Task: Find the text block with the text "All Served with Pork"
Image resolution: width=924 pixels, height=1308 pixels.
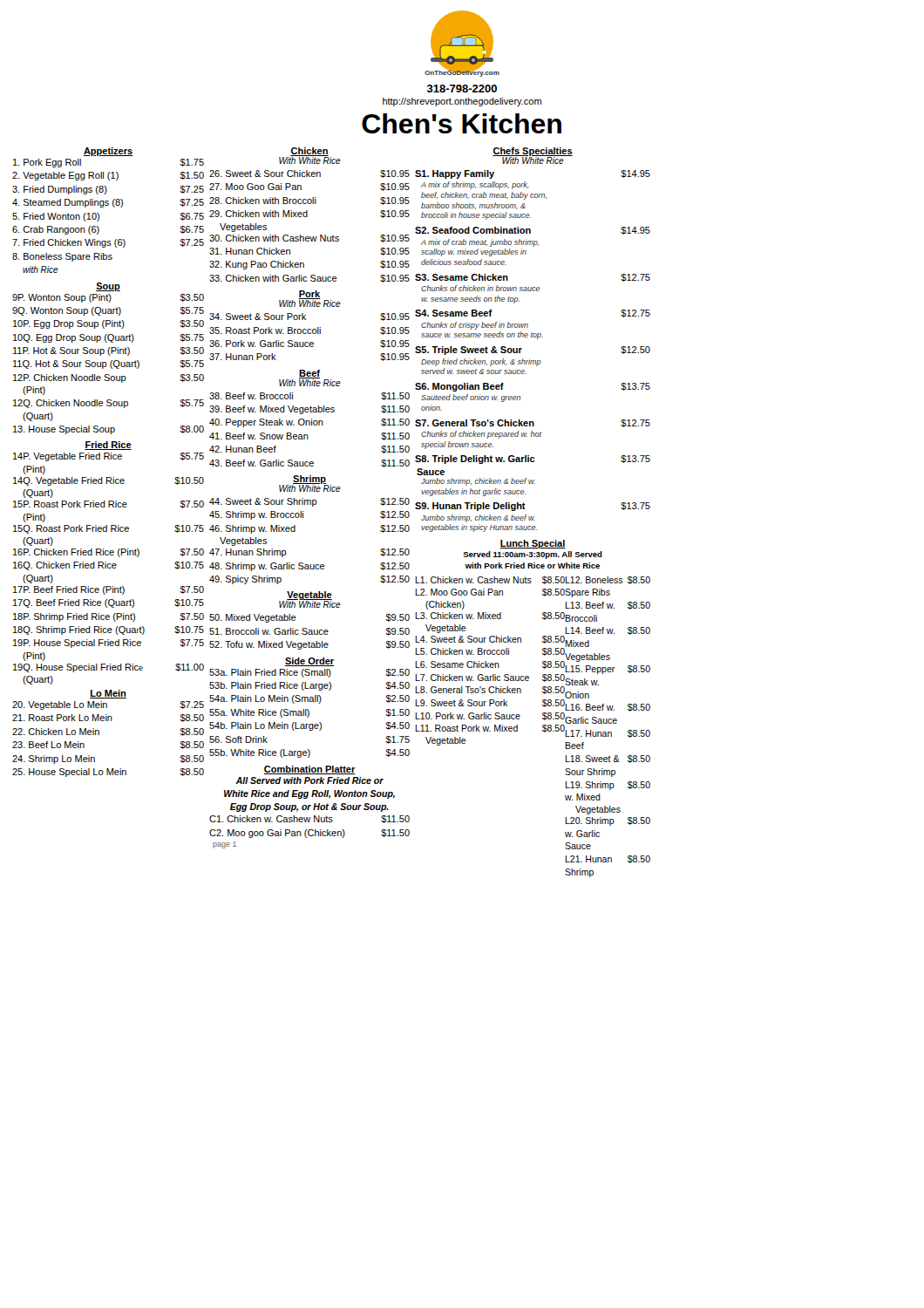Action: 309,781
